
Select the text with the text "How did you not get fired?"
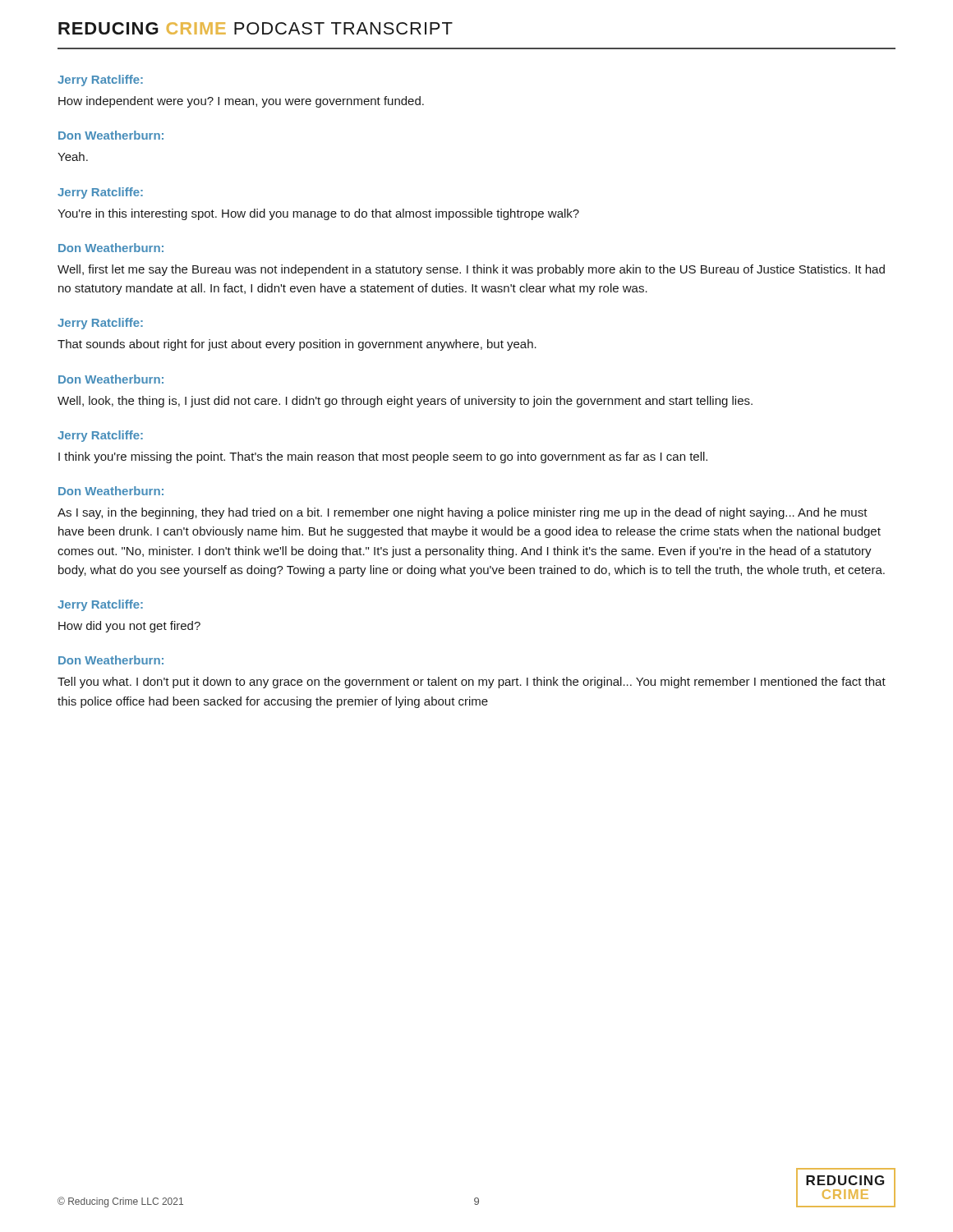coord(129,625)
